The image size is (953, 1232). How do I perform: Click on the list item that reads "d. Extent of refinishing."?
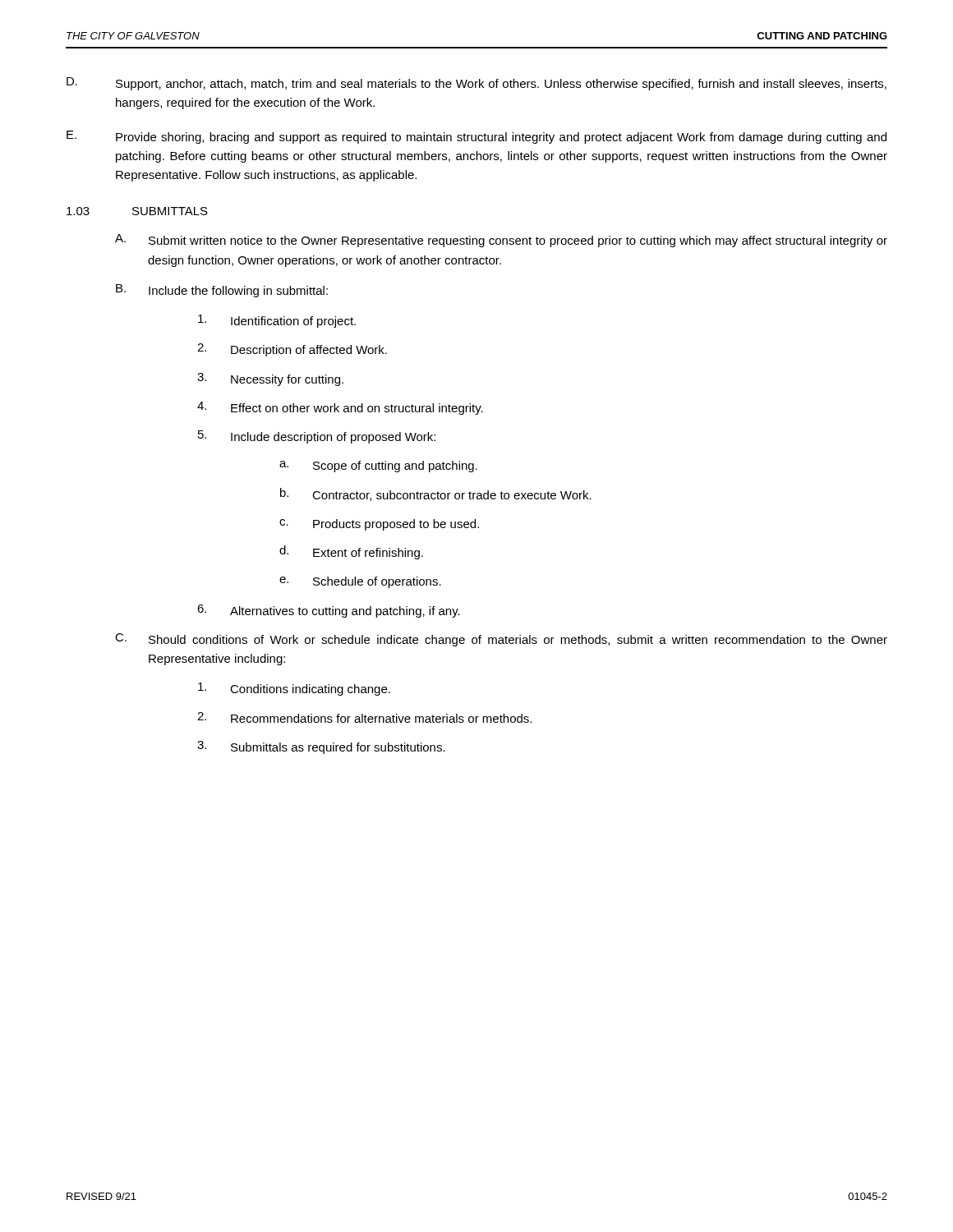(351, 552)
